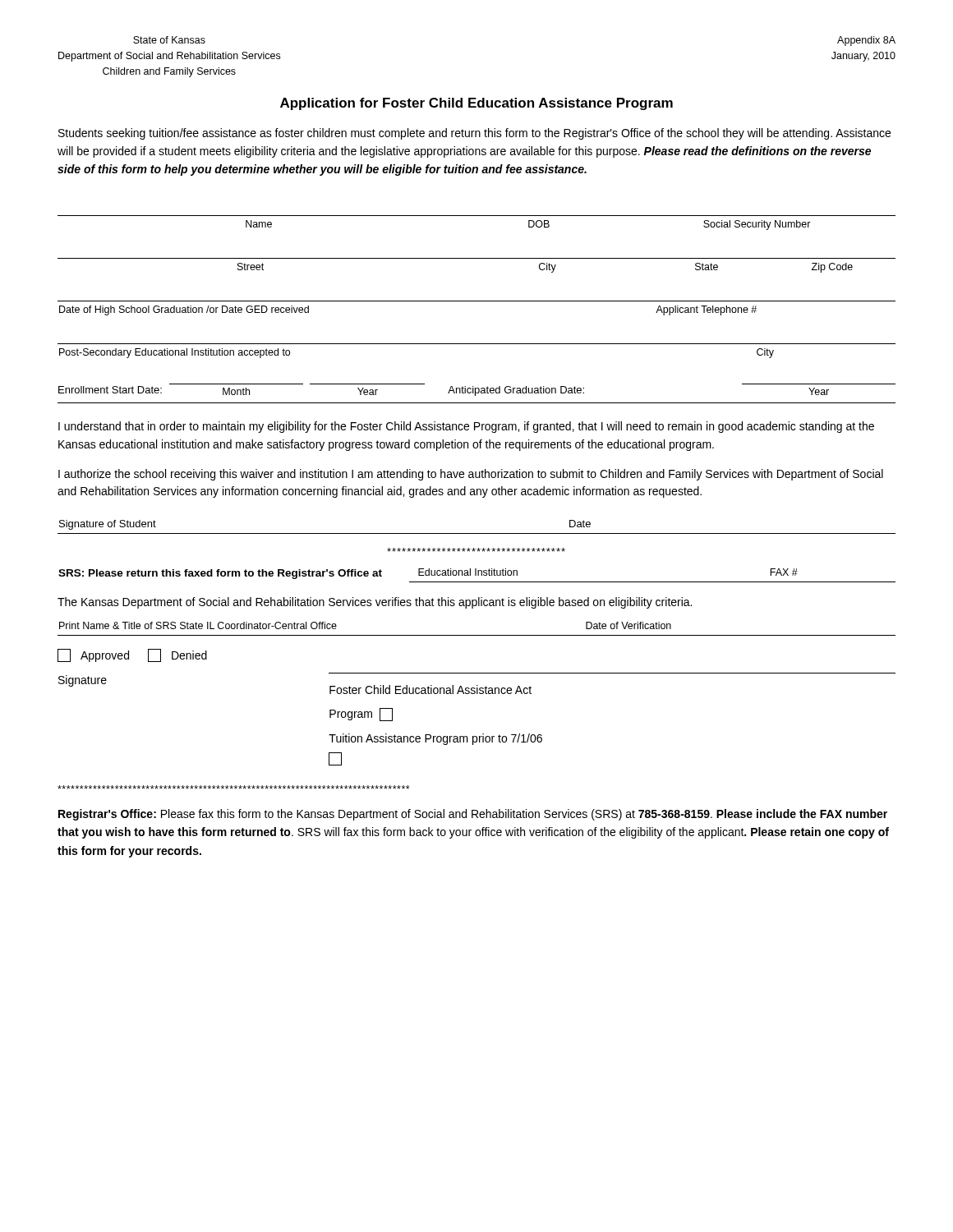Locate the table with the text "Enrollment Start Date: Month"

[x=476, y=386]
